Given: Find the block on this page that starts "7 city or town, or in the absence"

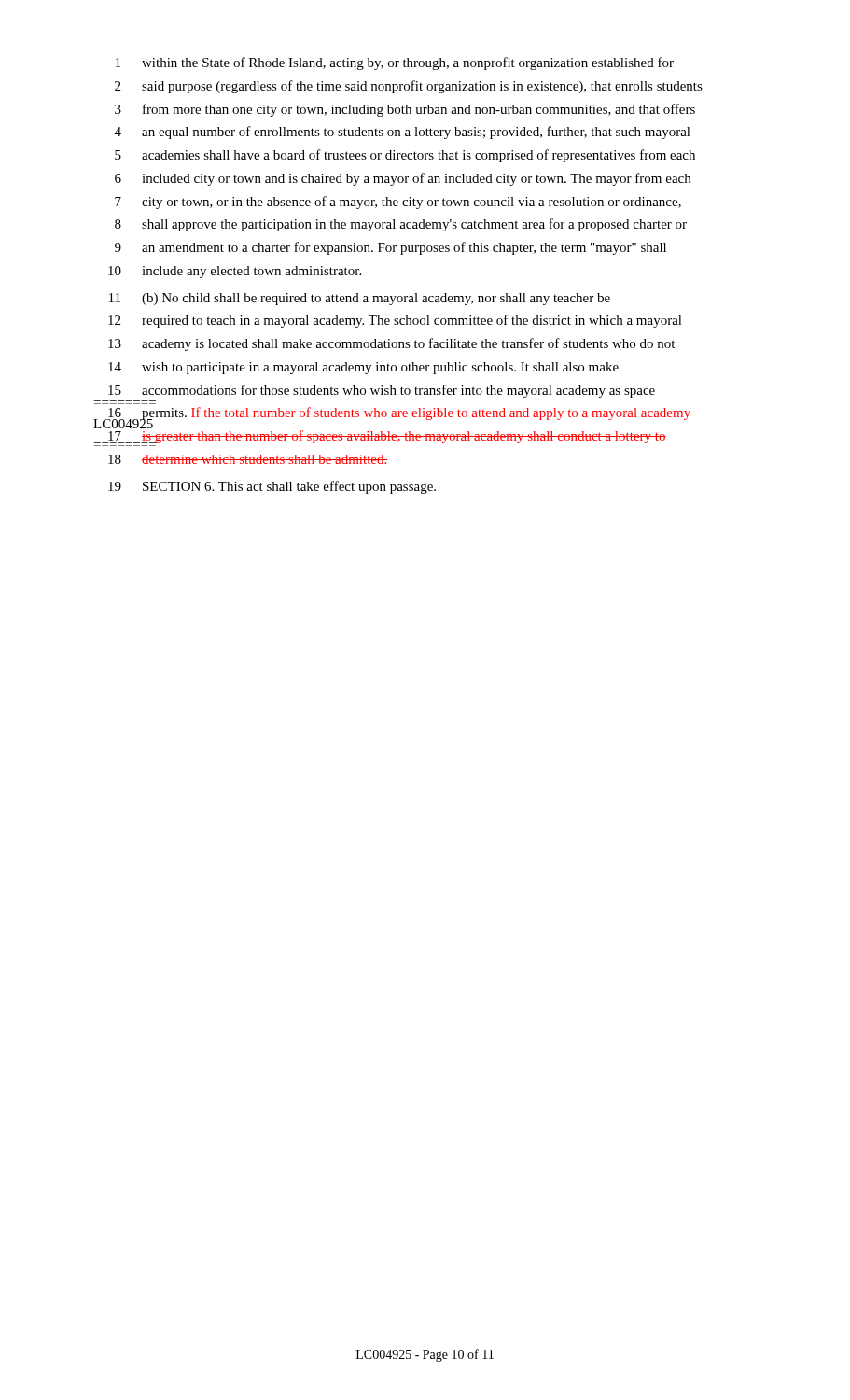Looking at the screenshot, I should [x=439, y=202].
